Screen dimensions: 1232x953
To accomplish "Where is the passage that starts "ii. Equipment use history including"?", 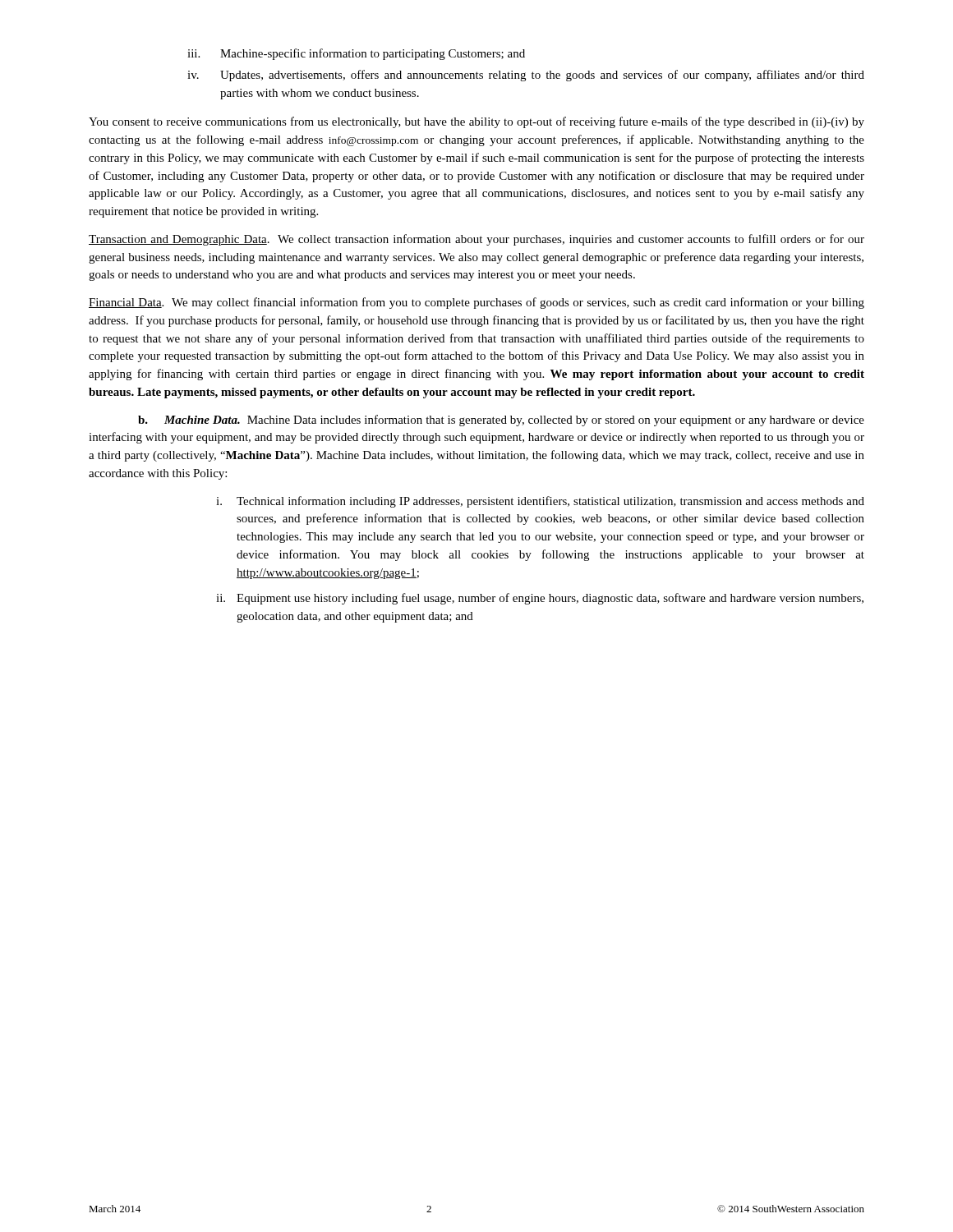I will point(540,608).
